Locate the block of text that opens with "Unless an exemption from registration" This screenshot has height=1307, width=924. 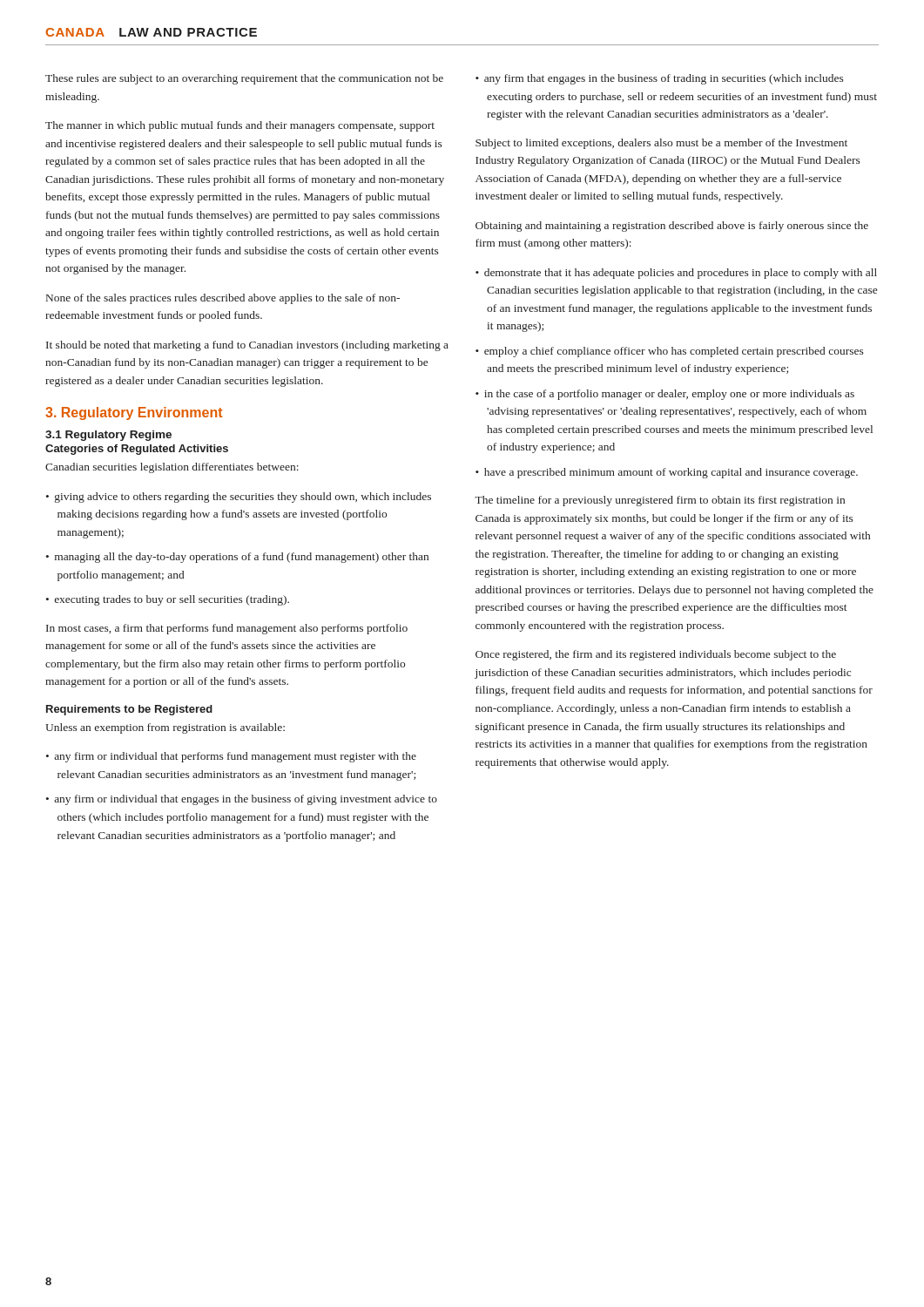(x=247, y=728)
